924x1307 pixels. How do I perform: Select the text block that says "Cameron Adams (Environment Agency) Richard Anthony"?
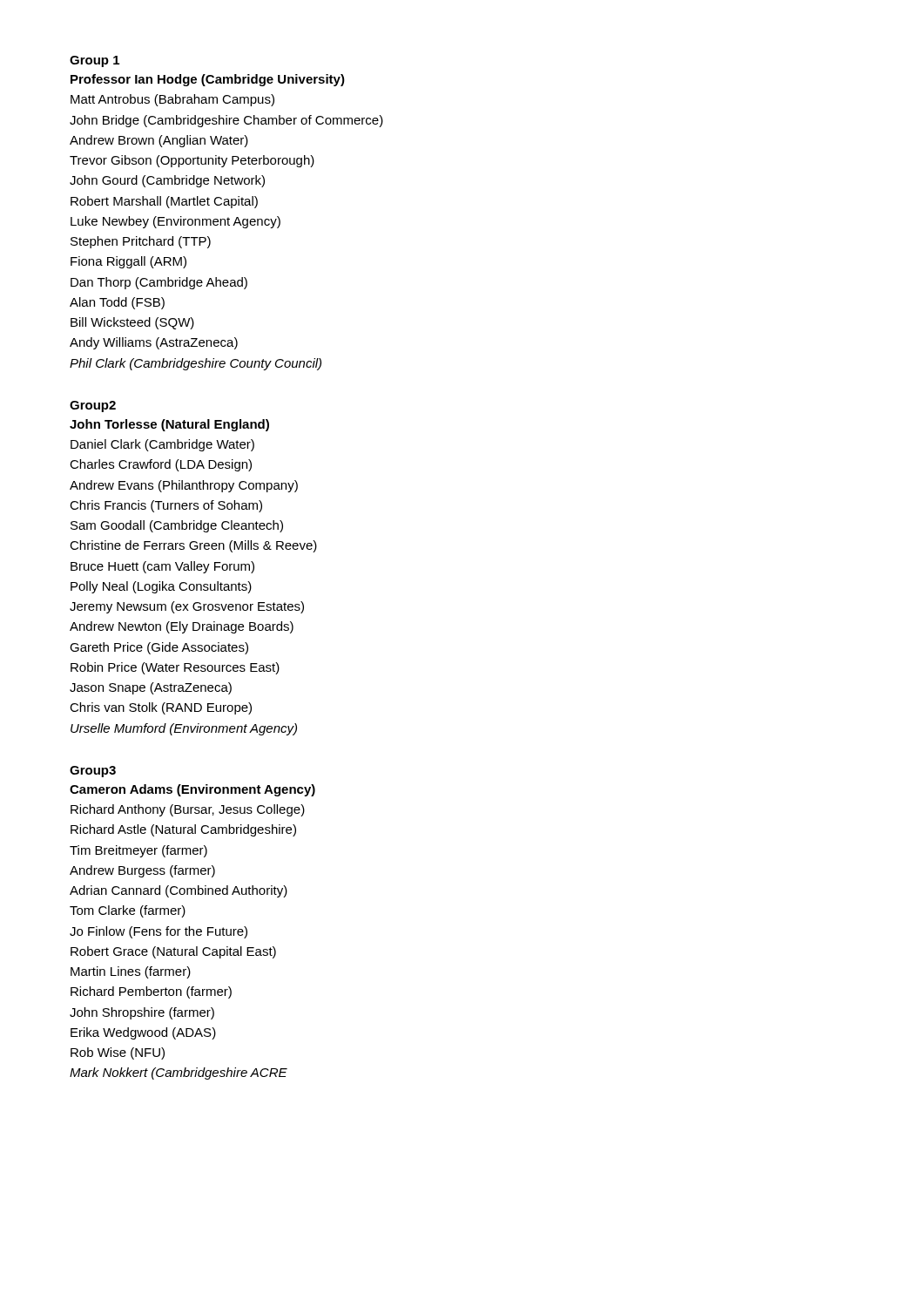click(193, 931)
